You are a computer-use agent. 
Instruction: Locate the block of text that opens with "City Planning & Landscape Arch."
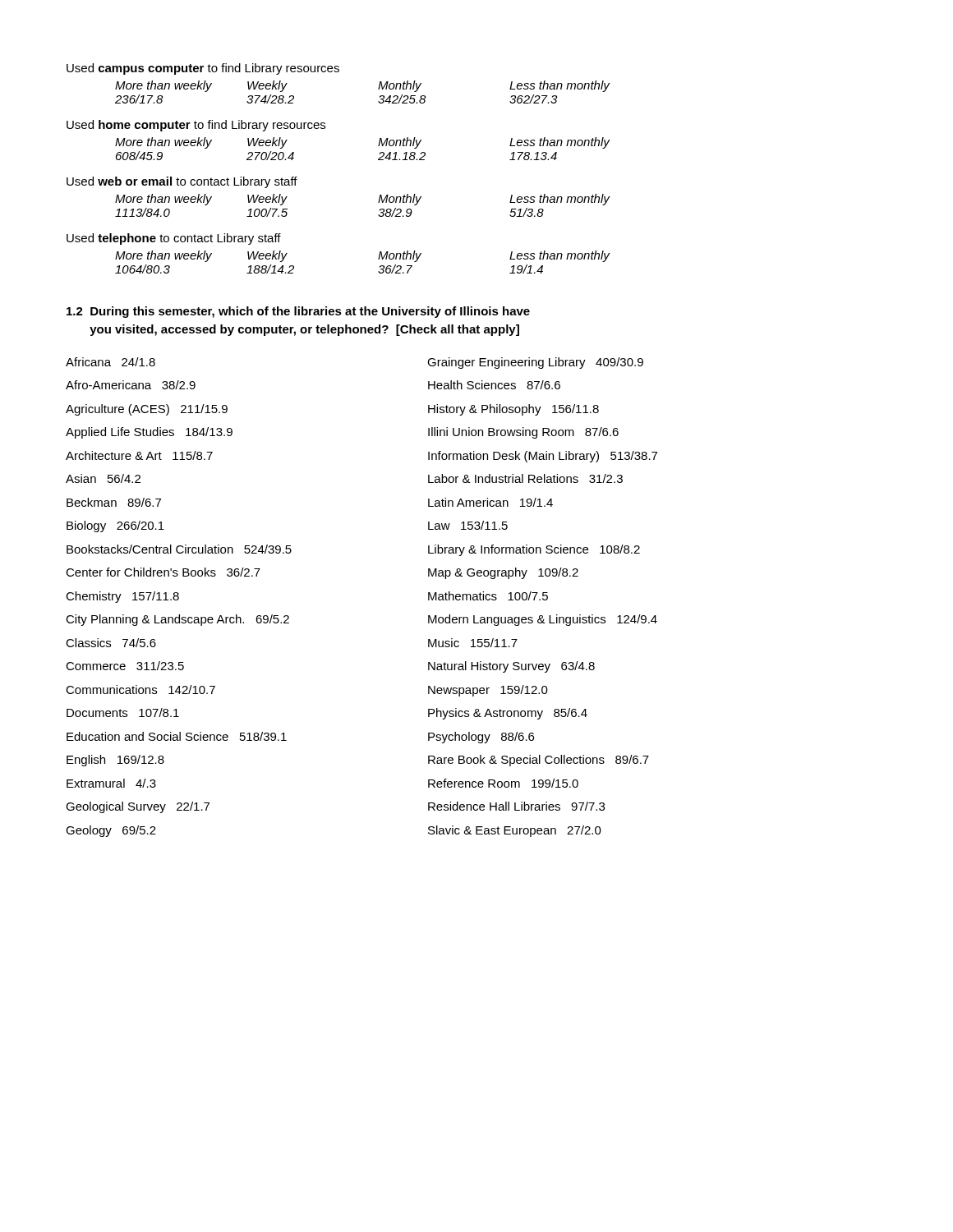coord(178,619)
